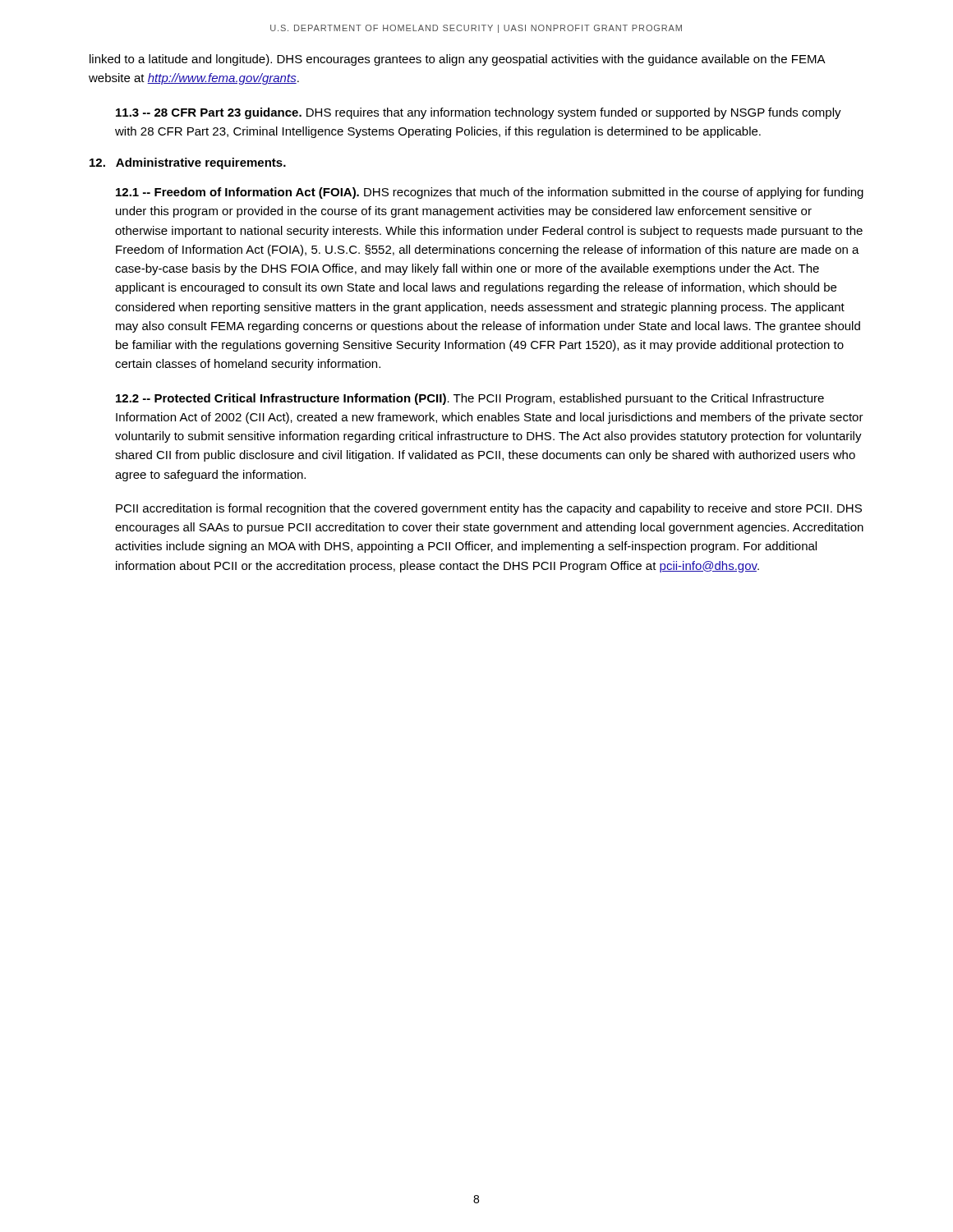The image size is (953, 1232).
Task: Point to the element starting "3 -- 28 CFR Part 23 guidance. DHS"
Action: (x=478, y=121)
